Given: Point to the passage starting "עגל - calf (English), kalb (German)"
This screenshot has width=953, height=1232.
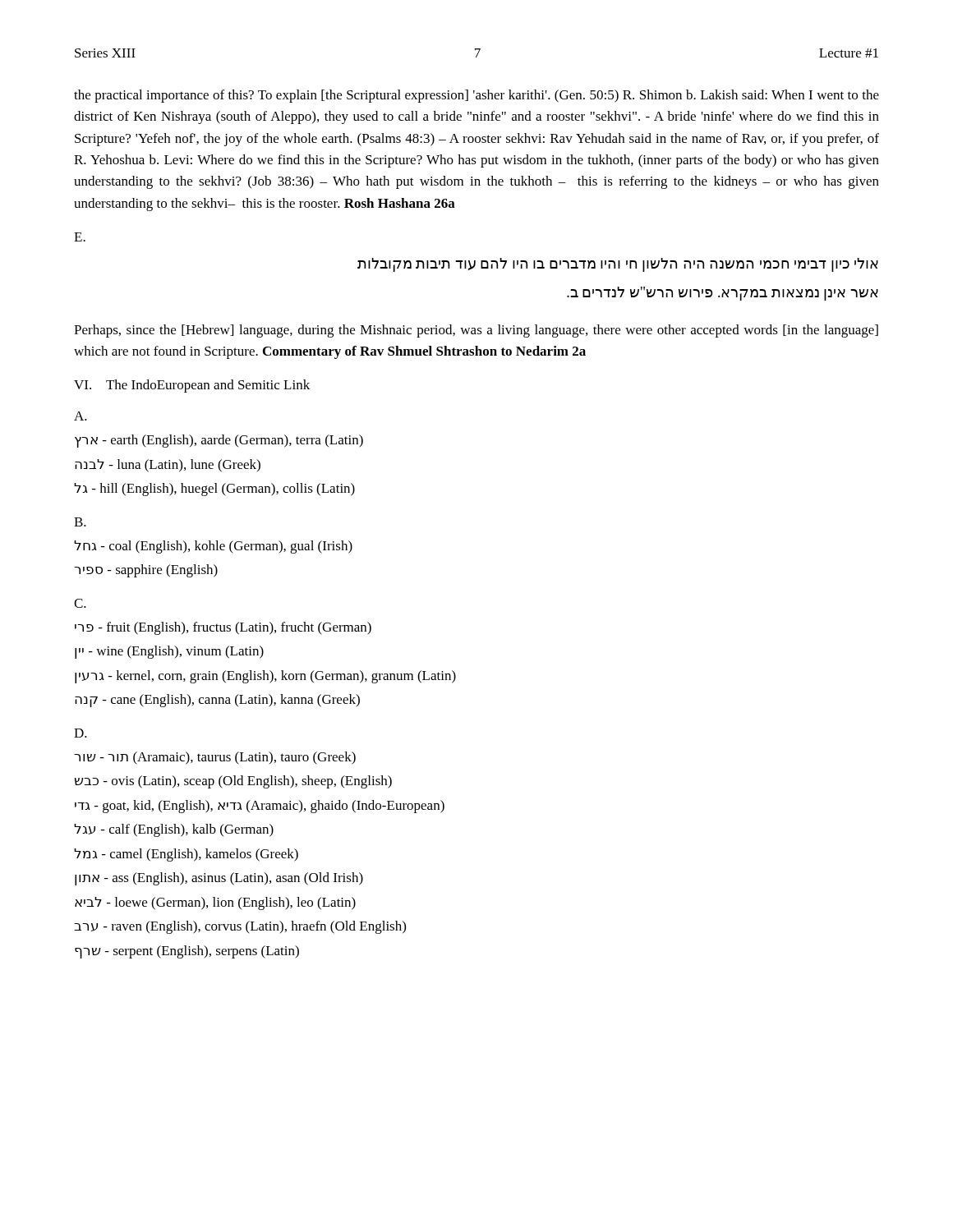Looking at the screenshot, I should pyautogui.click(x=174, y=829).
